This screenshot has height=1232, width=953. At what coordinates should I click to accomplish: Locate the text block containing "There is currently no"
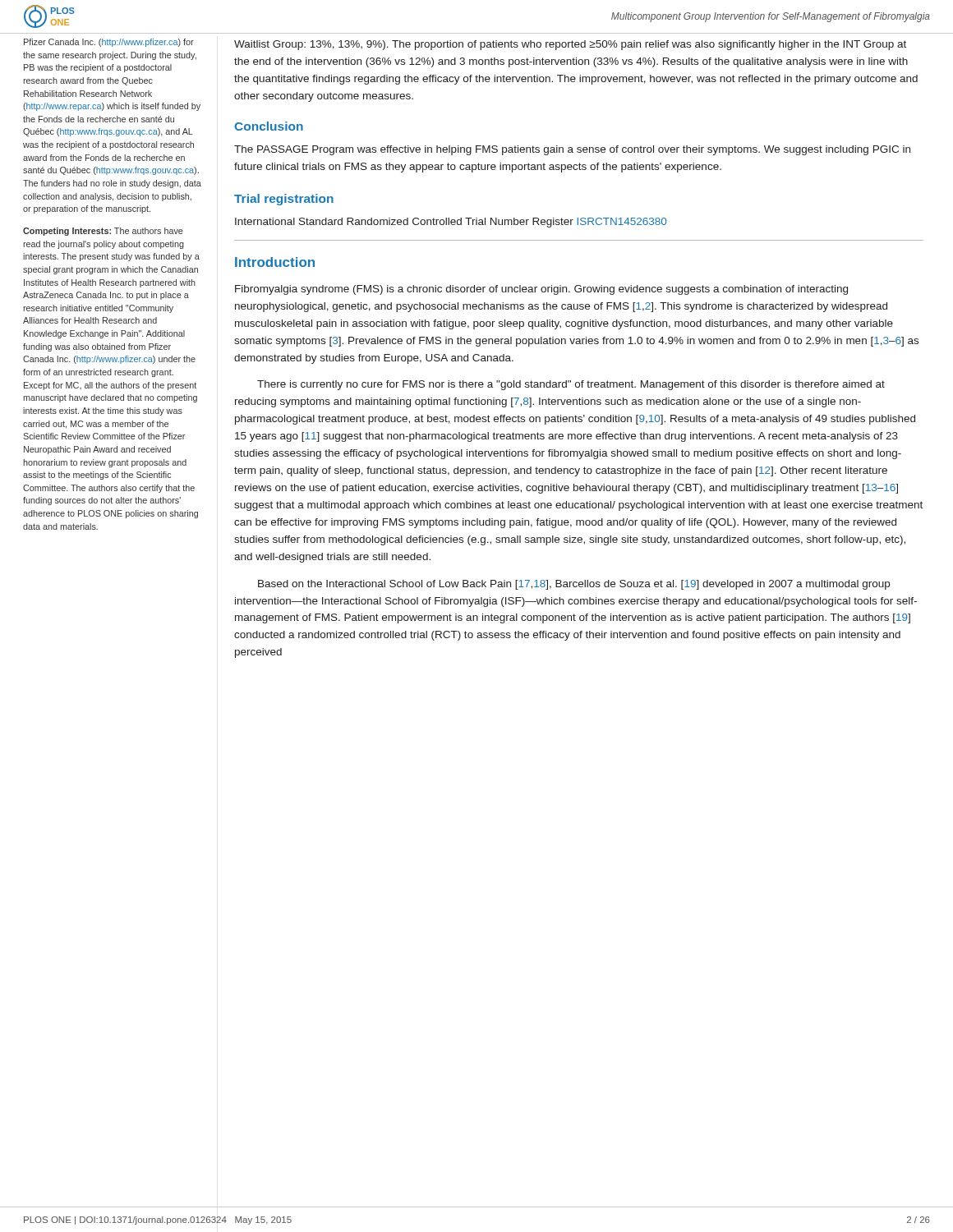coord(579,471)
